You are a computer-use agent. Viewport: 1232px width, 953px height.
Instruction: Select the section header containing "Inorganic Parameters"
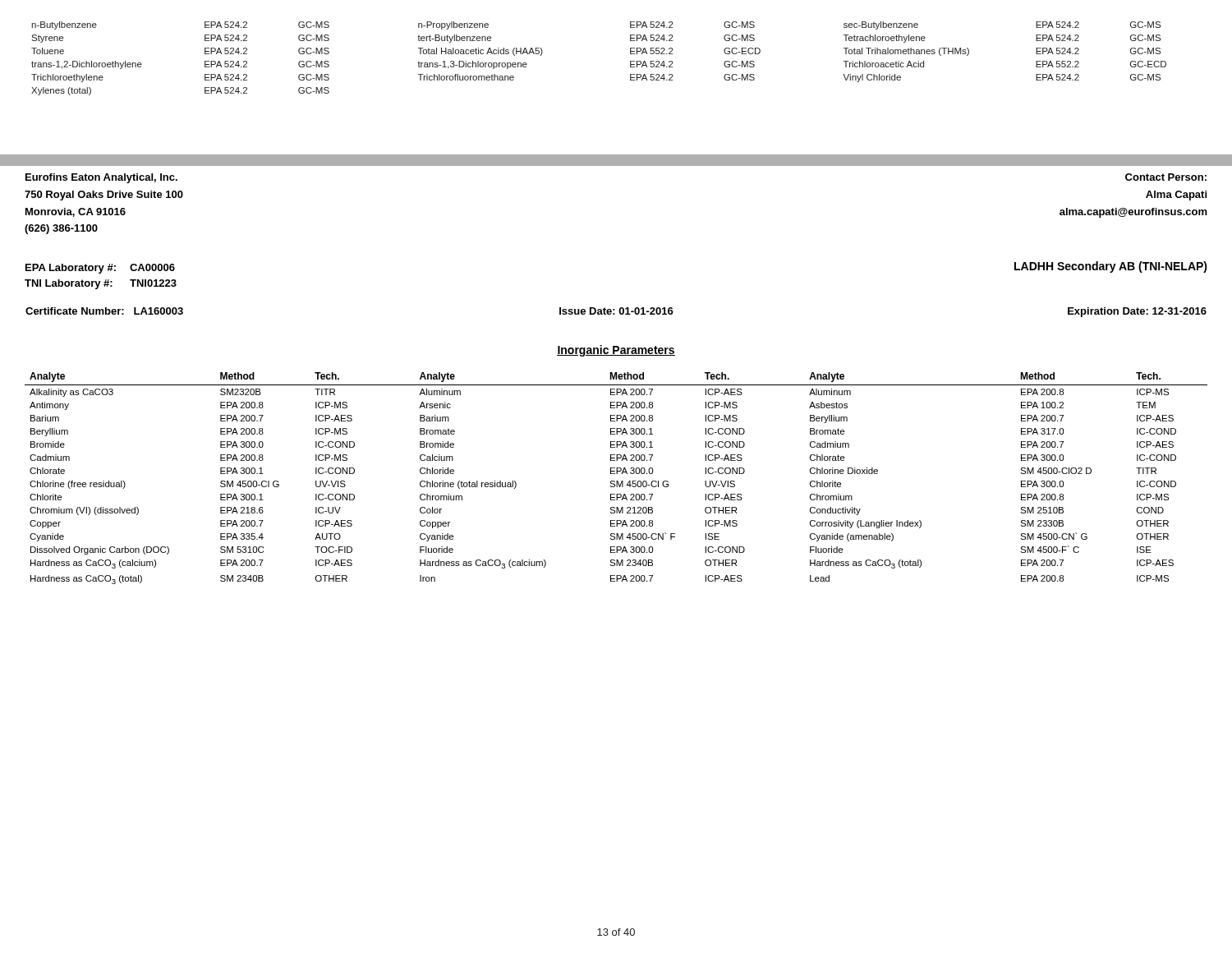point(616,350)
